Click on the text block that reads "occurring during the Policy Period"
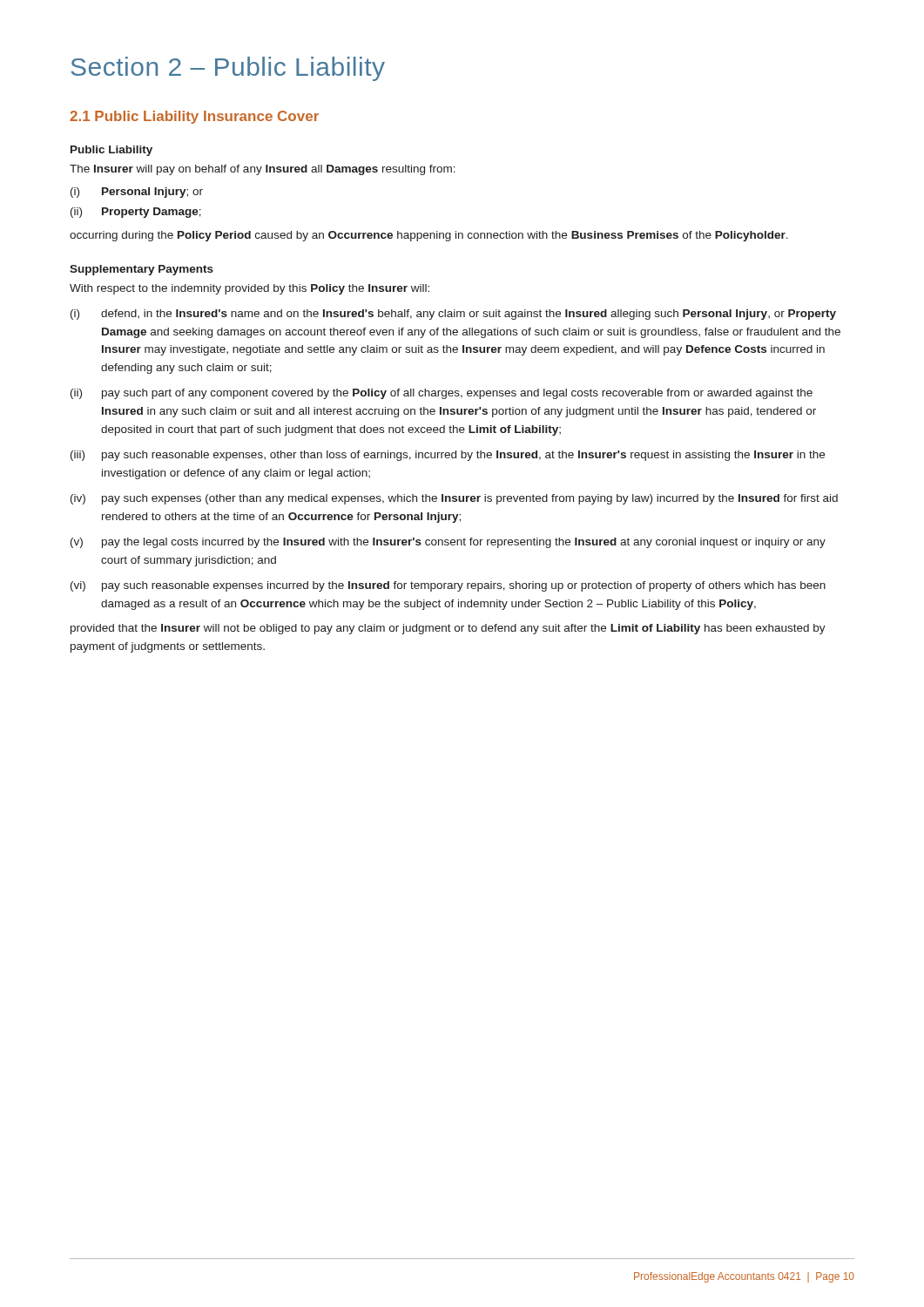 429,235
